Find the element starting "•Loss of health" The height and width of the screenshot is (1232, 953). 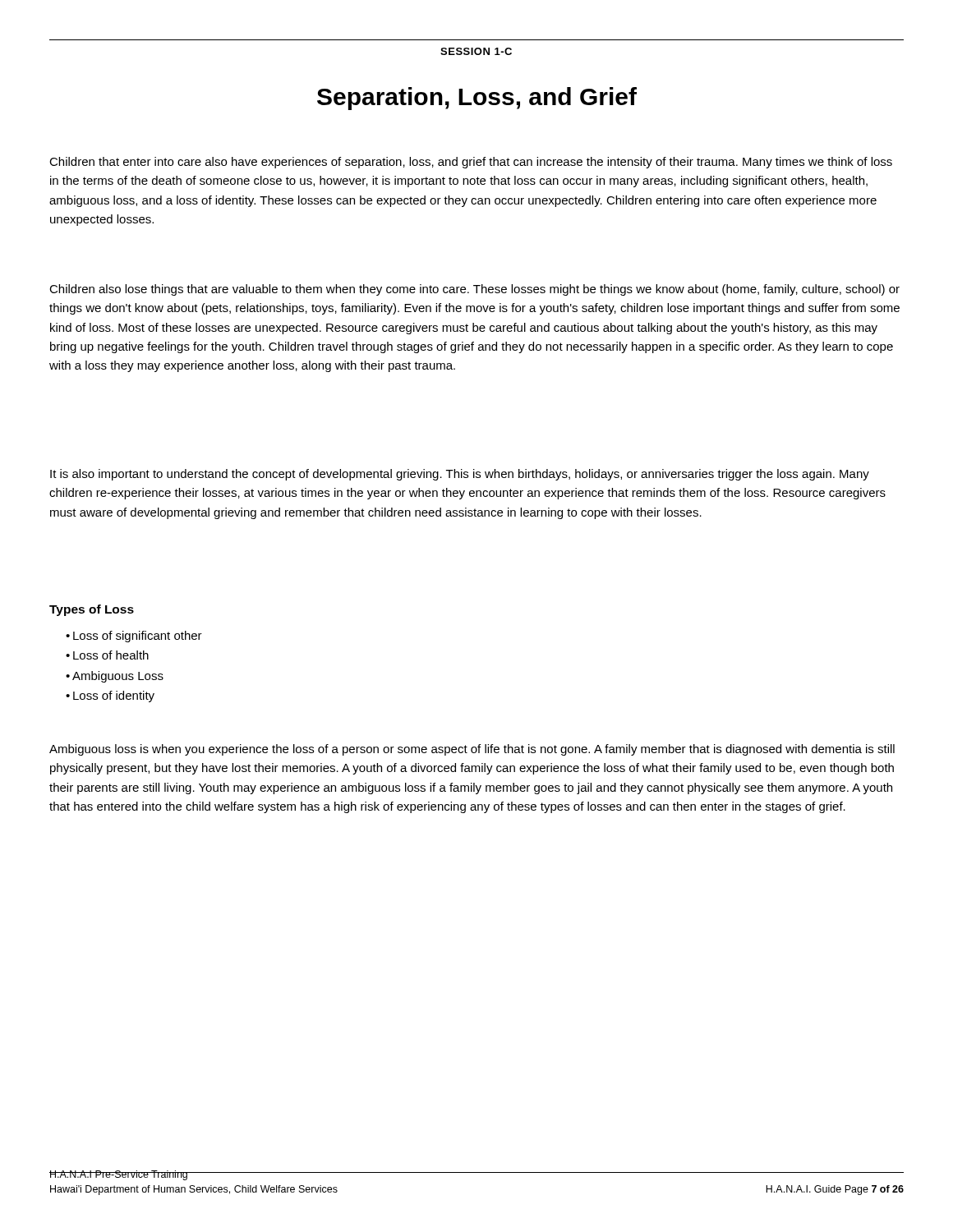[x=99, y=655]
